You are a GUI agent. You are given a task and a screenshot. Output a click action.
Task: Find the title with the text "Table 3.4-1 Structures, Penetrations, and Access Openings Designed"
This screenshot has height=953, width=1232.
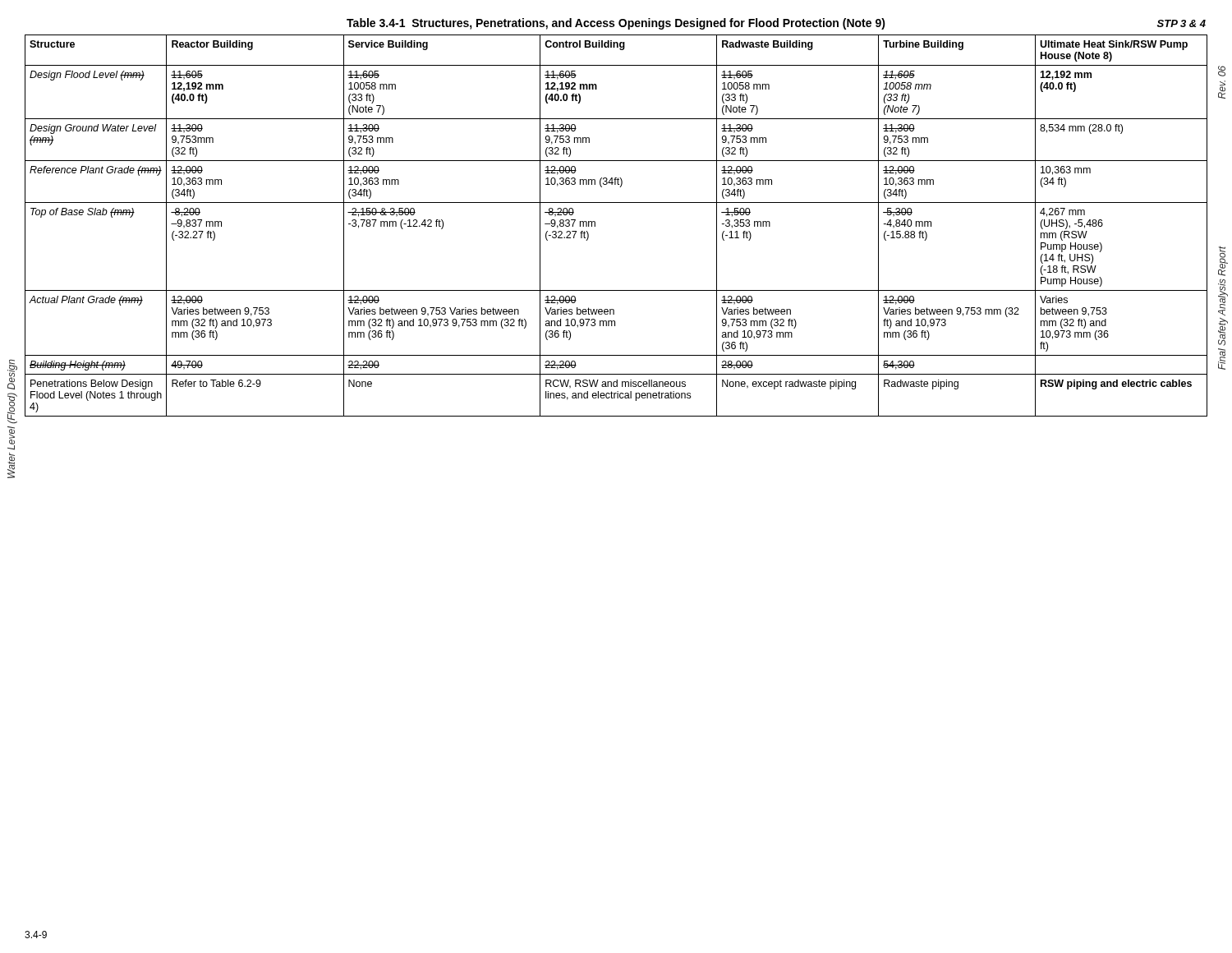coord(616,23)
